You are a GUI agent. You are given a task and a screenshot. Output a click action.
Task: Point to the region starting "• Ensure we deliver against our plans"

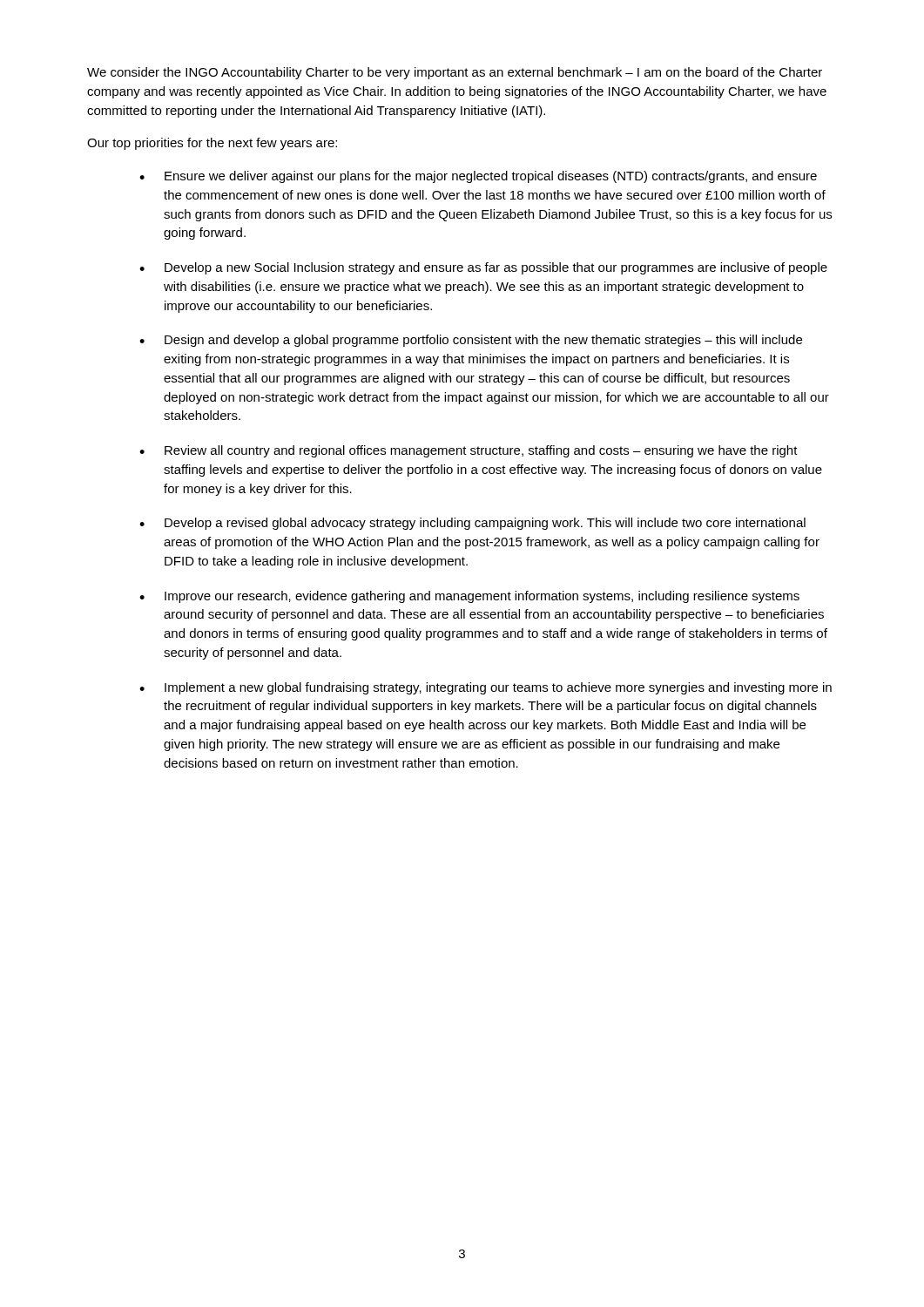coord(488,204)
